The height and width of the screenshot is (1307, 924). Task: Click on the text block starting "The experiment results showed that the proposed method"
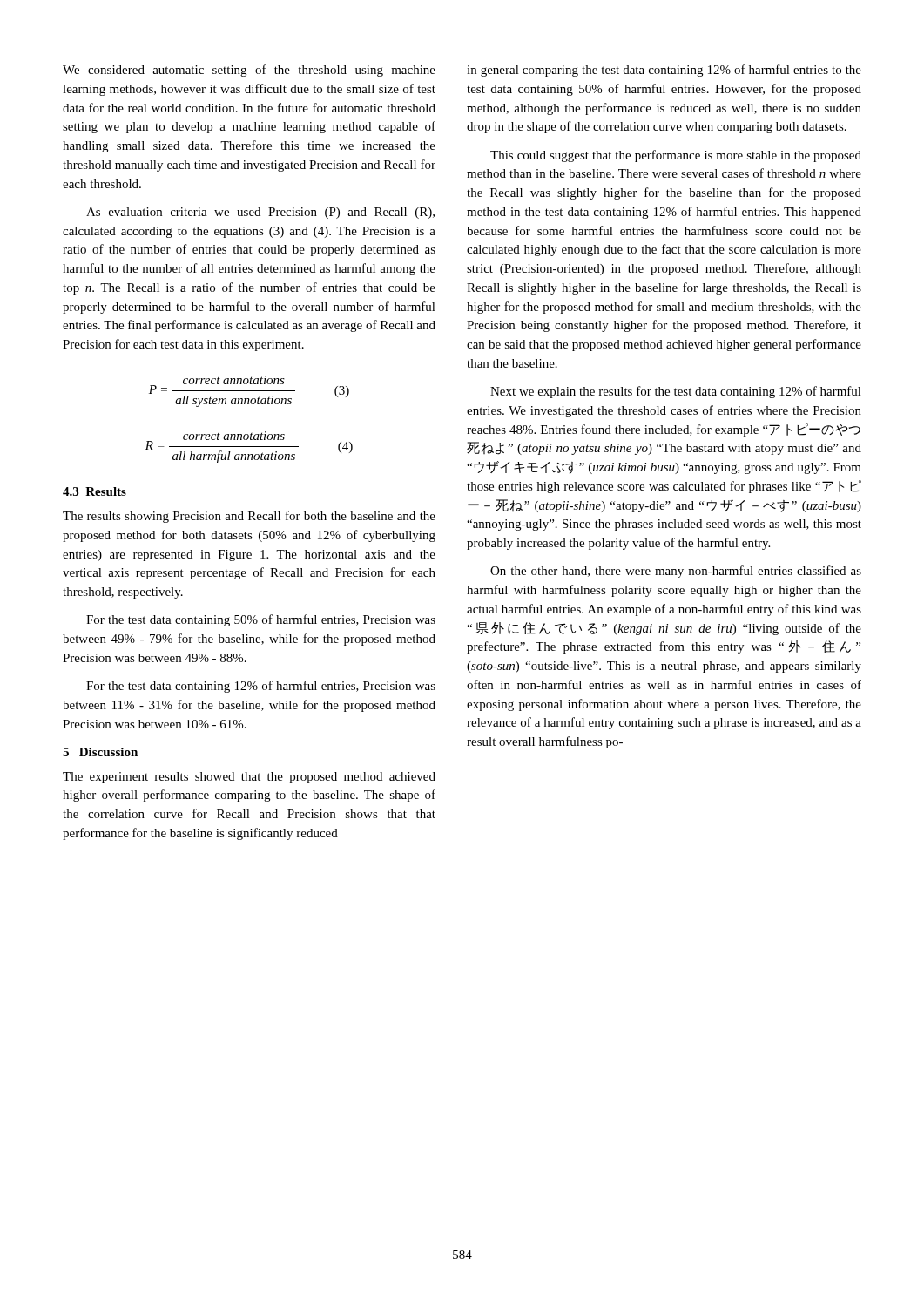tap(249, 805)
